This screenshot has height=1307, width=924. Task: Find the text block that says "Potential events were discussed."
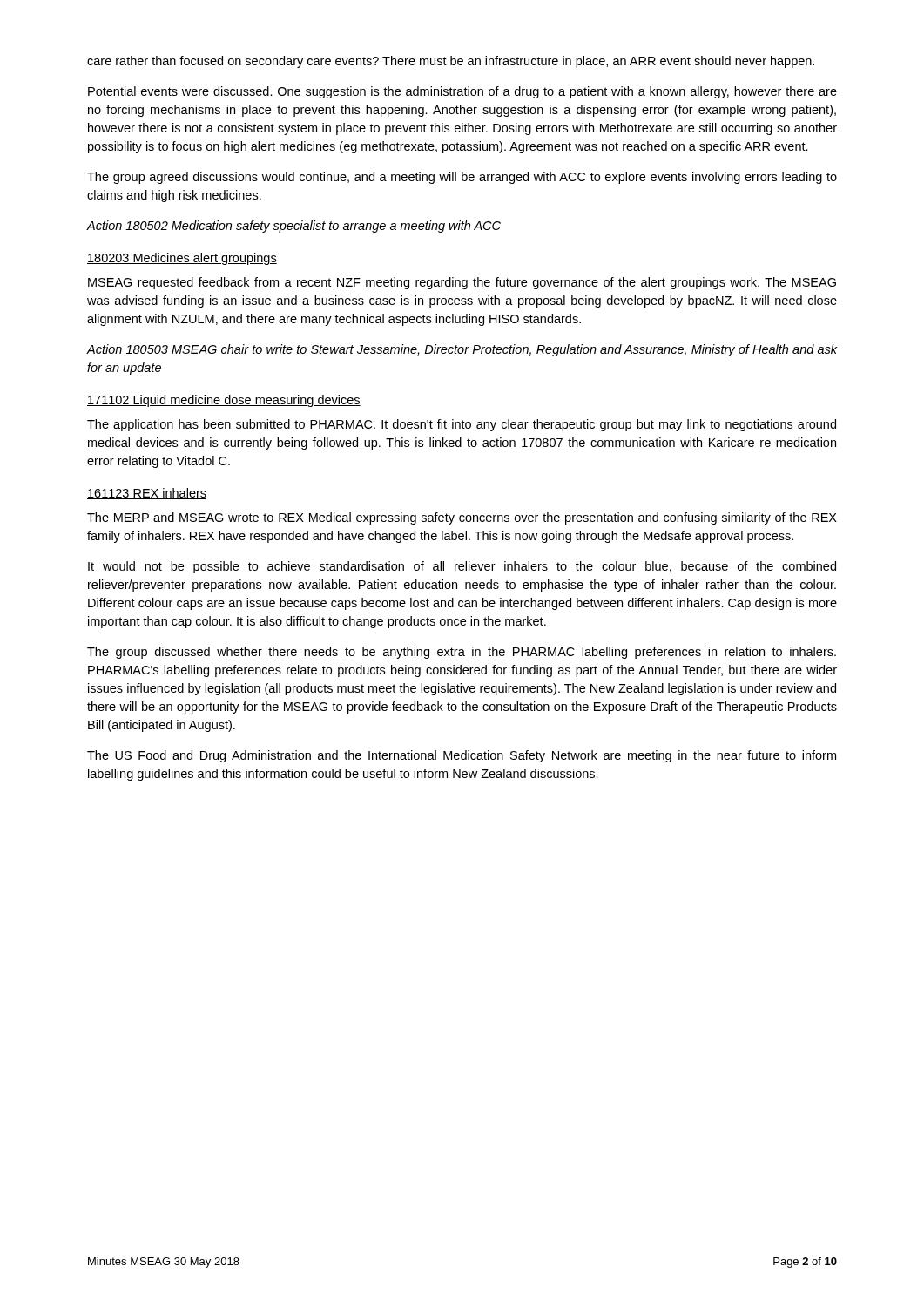click(462, 119)
